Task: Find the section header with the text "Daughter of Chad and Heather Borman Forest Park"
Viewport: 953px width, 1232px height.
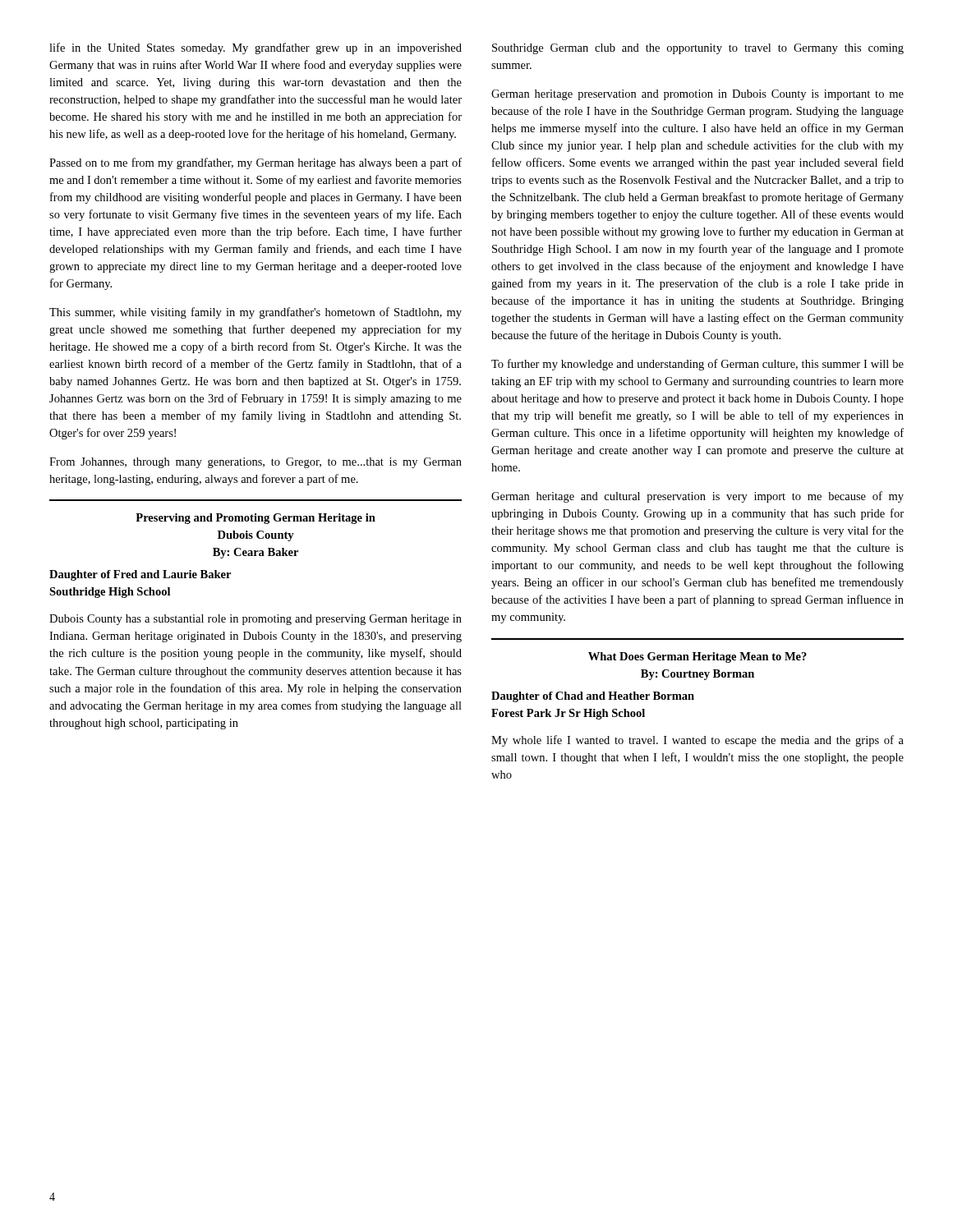Action: (593, 704)
